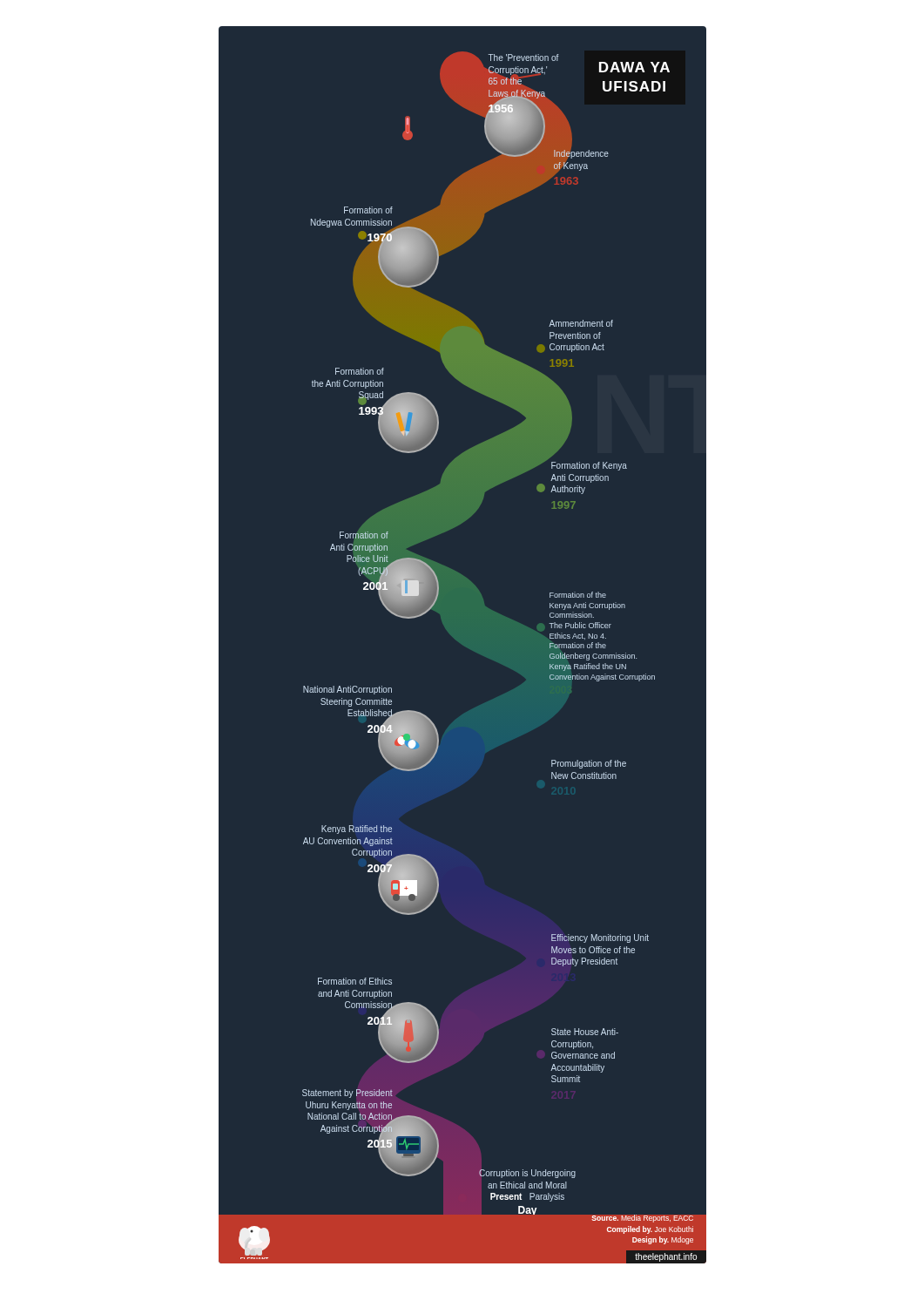
Task: Find the block on this page that starts "Corruption is Undergoingan"
Action: tap(527, 1192)
